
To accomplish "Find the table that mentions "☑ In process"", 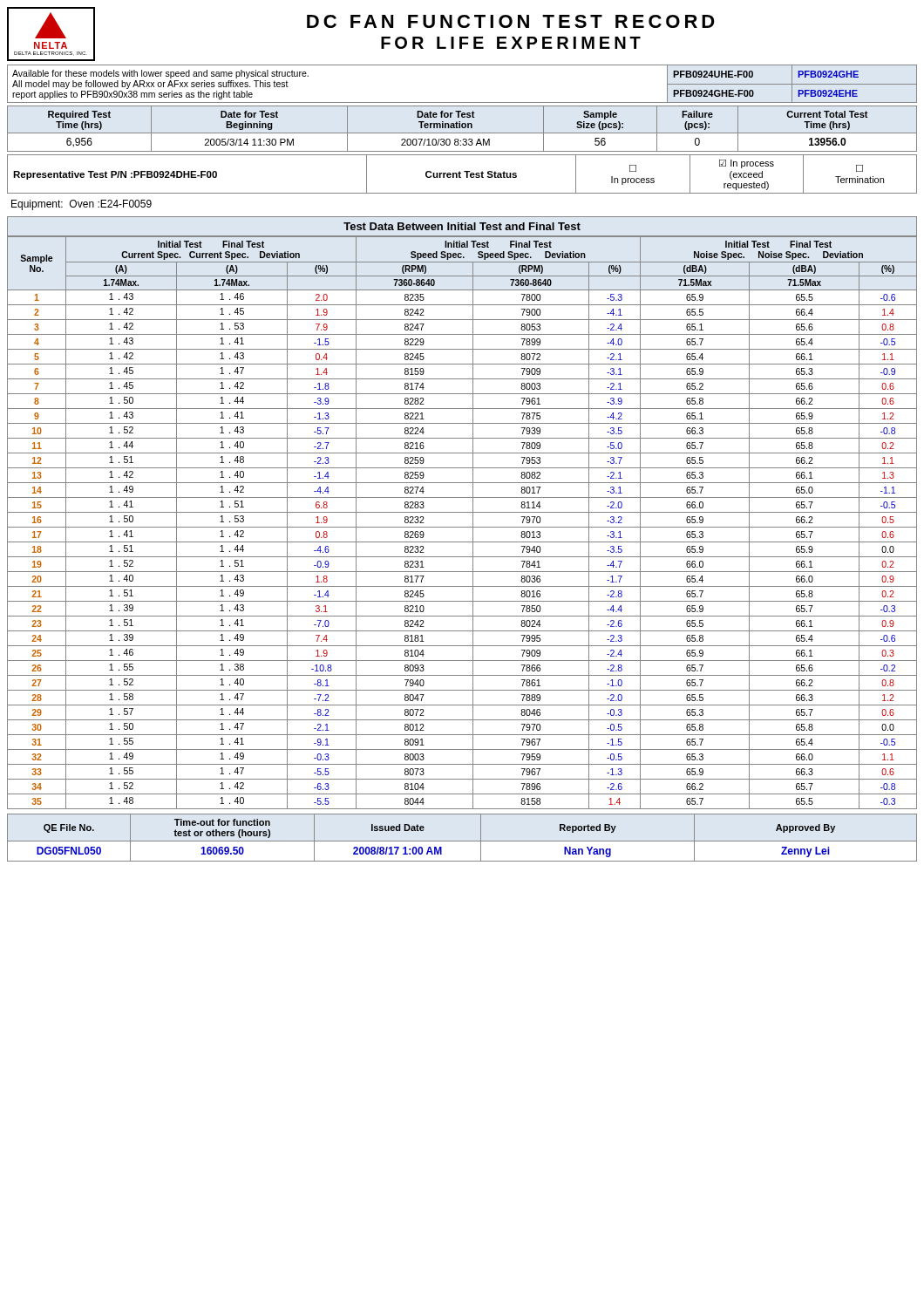I will point(462,174).
